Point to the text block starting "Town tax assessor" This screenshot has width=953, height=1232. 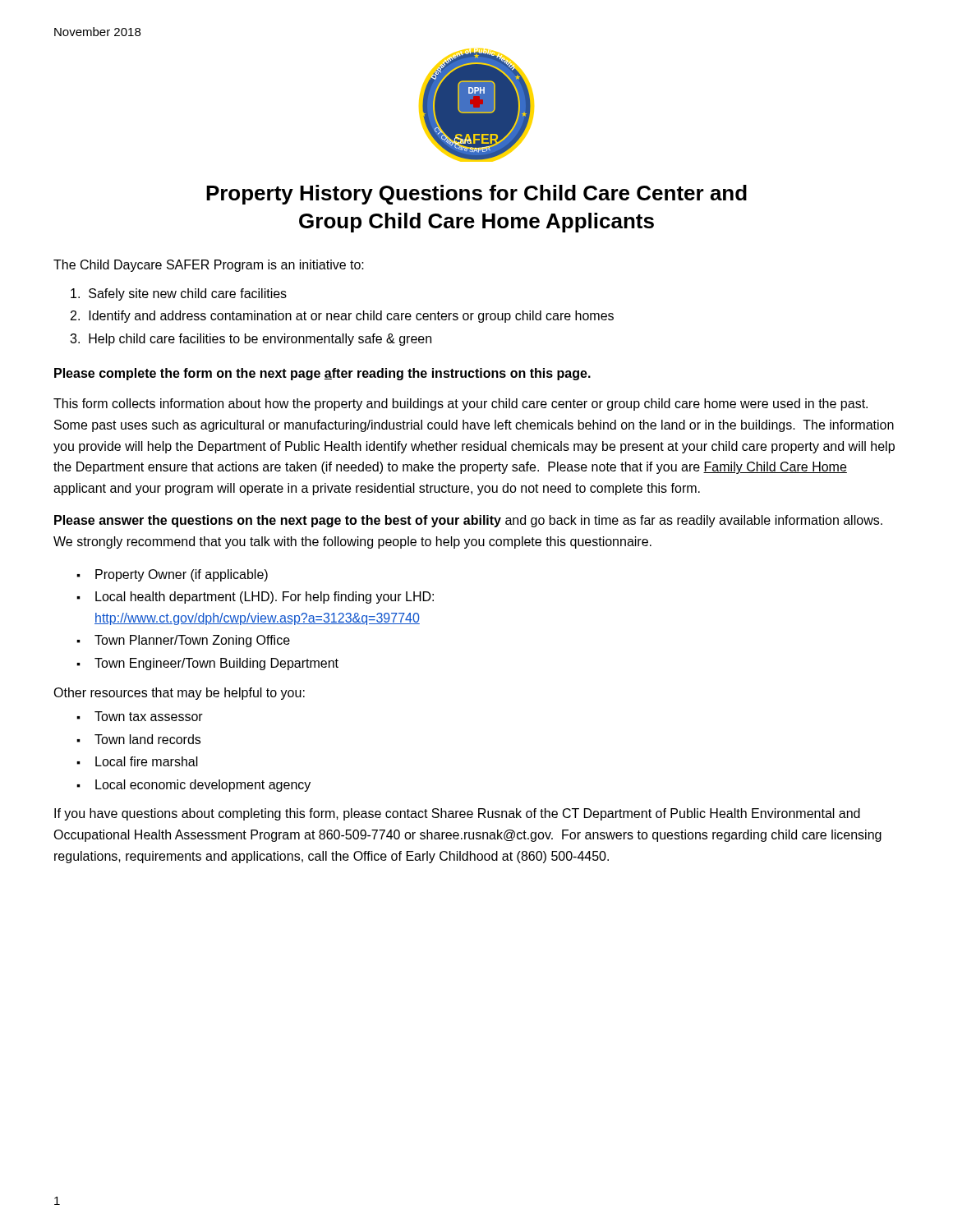click(x=149, y=717)
